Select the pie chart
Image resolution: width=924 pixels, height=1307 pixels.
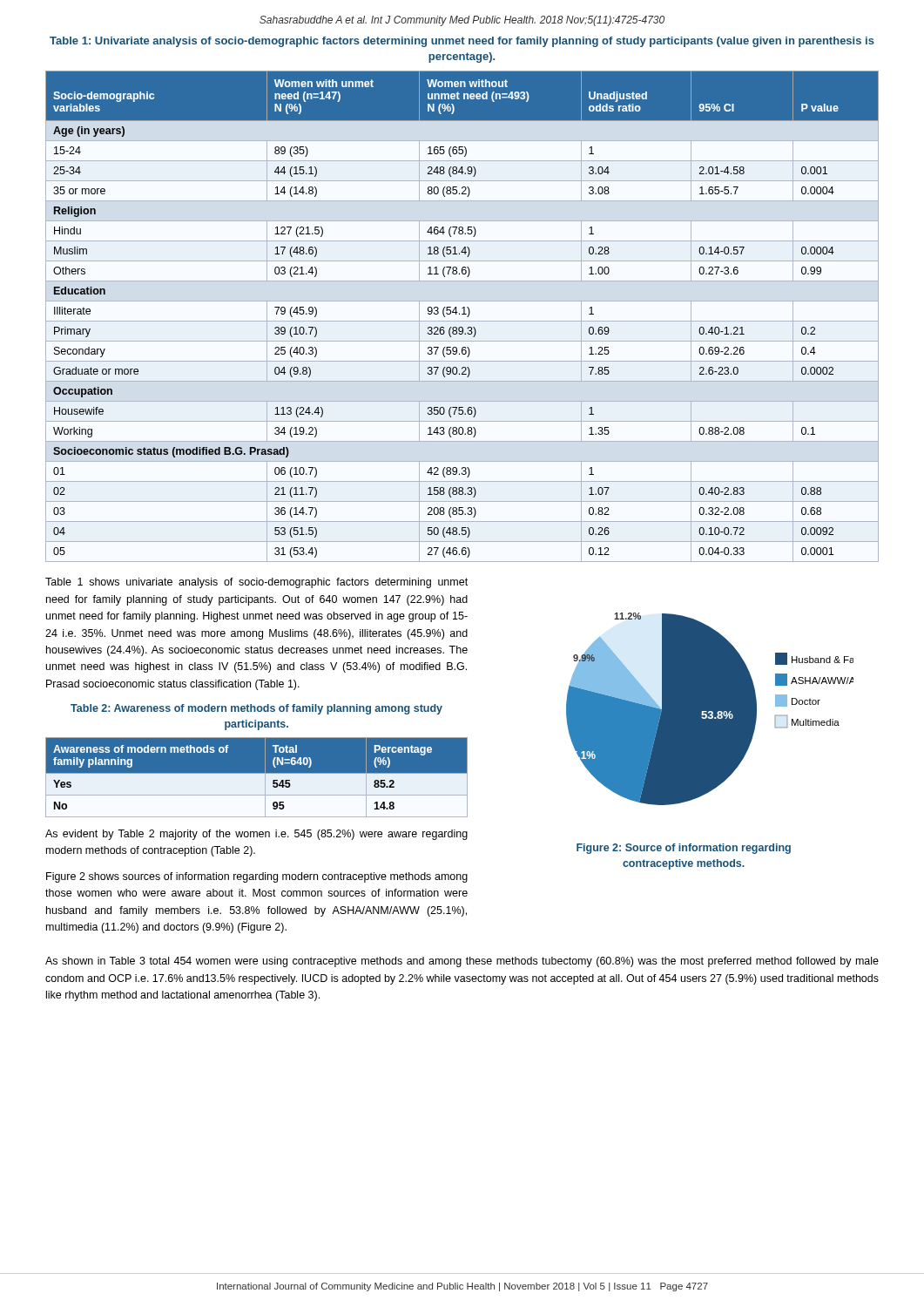[x=684, y=710]
